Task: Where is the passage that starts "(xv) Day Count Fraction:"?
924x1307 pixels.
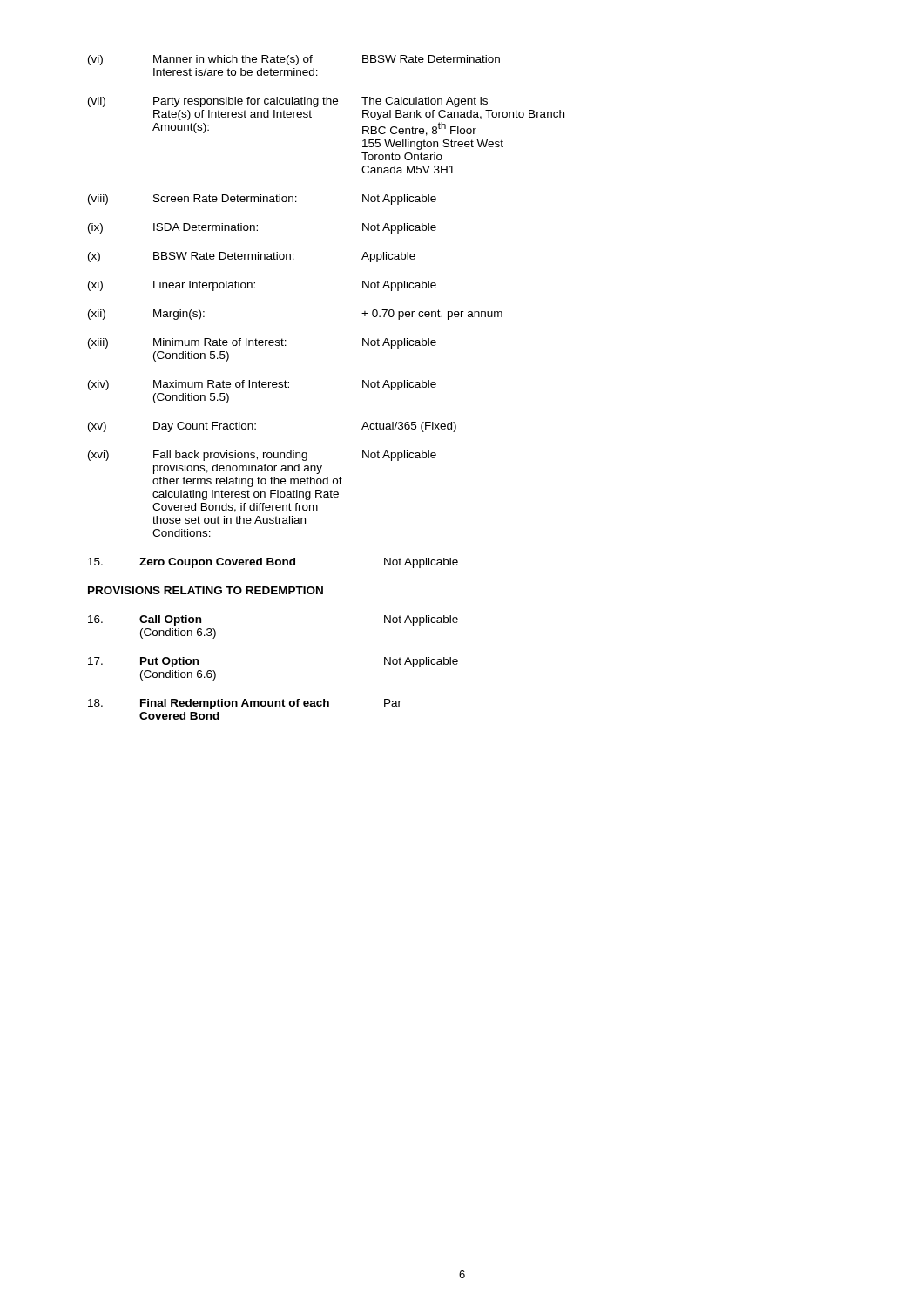Action: [x=466, y=425]
